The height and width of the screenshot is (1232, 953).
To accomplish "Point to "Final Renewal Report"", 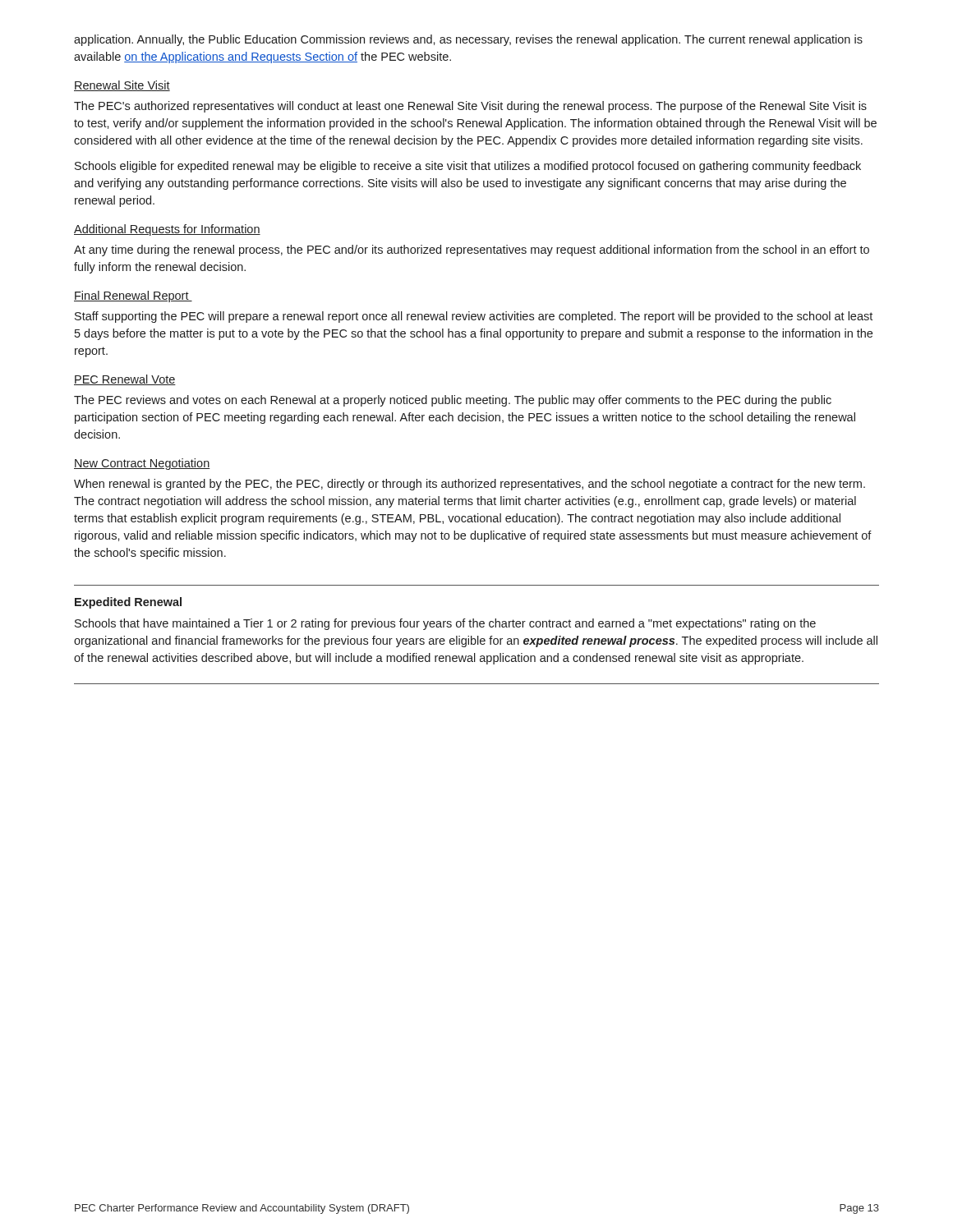I will tap(133, 297).
